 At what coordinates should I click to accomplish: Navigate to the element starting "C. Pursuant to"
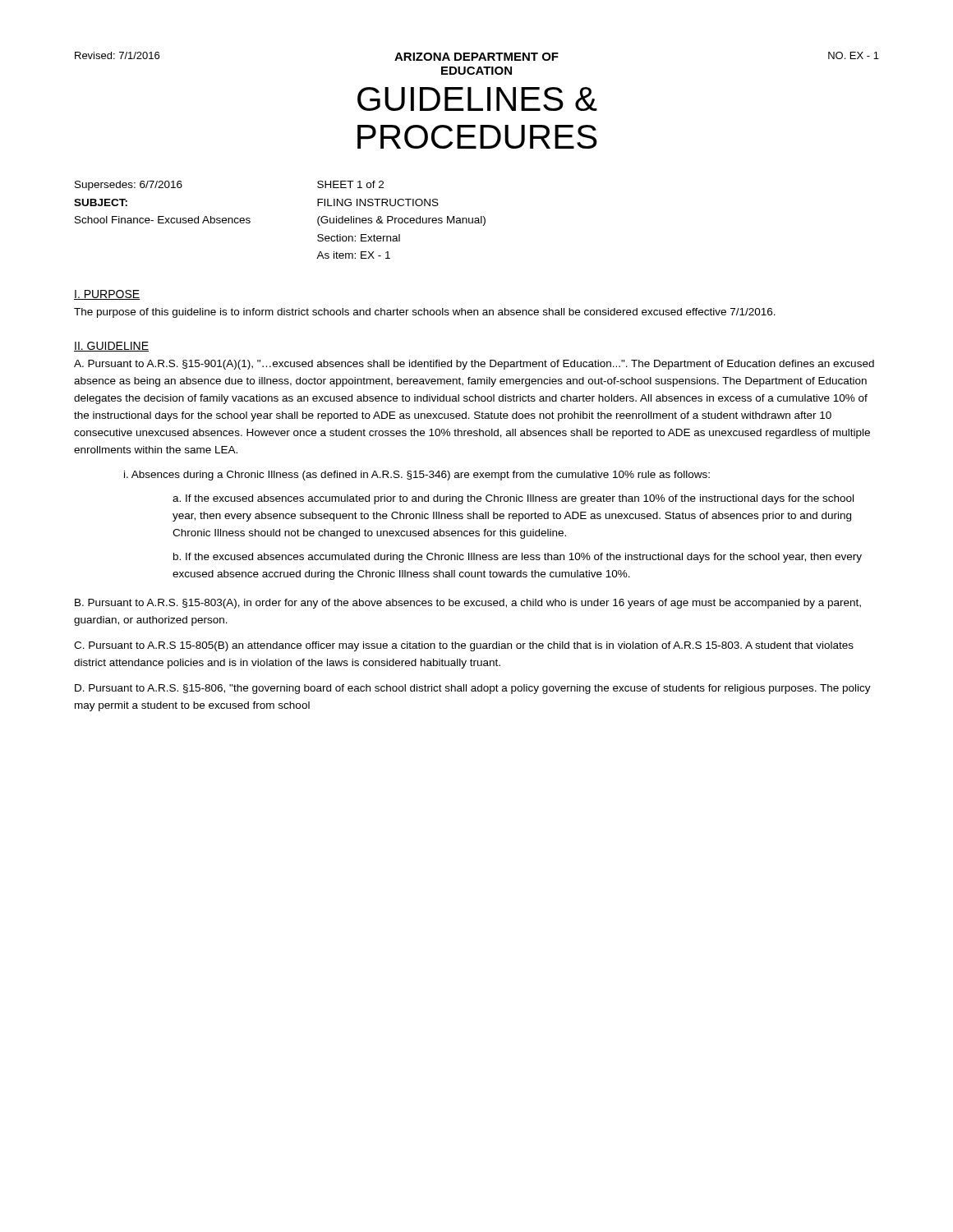click(x=464, y=654)
